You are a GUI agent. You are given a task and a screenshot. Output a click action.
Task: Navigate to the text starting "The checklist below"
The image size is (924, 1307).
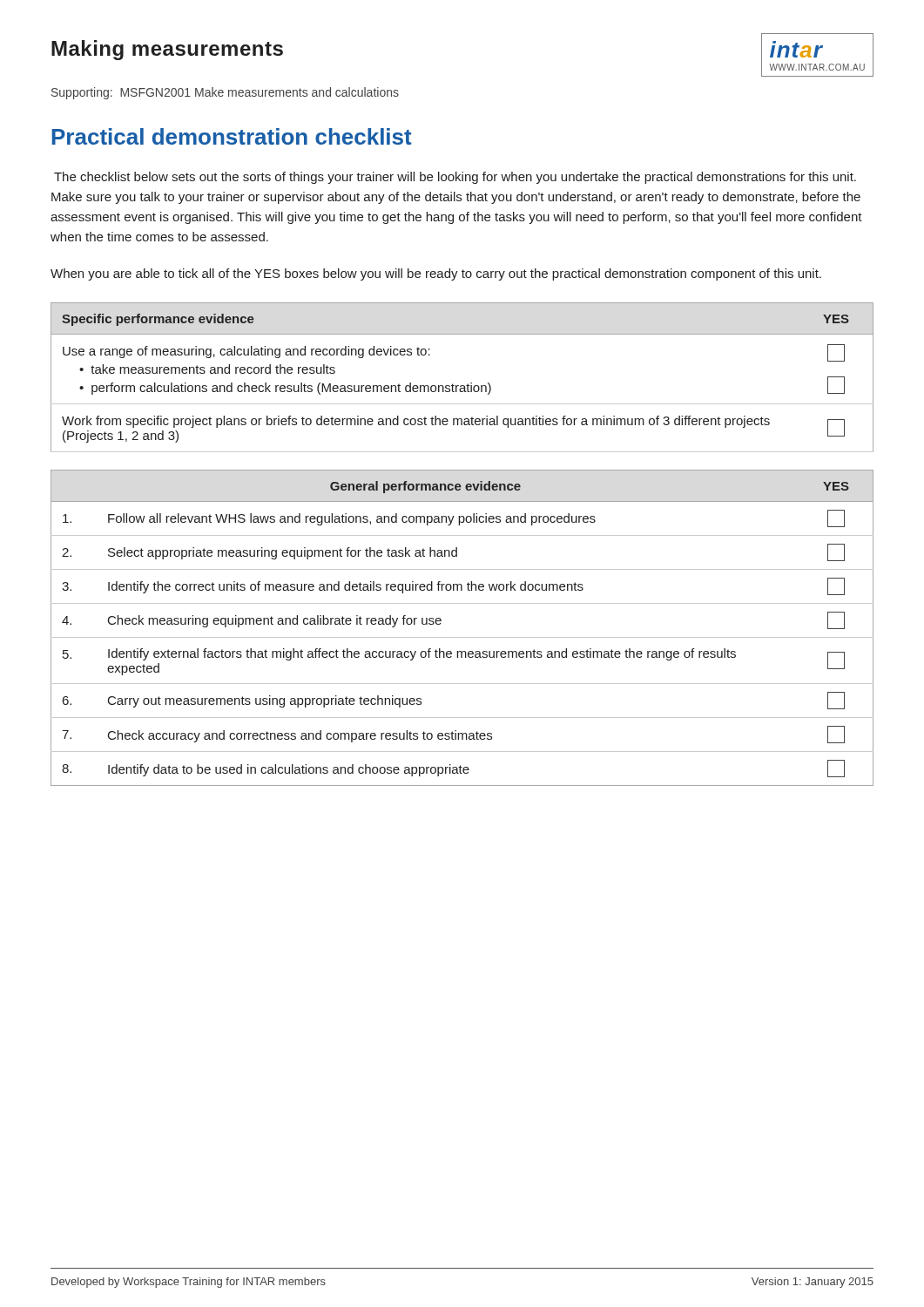point(462,207)
